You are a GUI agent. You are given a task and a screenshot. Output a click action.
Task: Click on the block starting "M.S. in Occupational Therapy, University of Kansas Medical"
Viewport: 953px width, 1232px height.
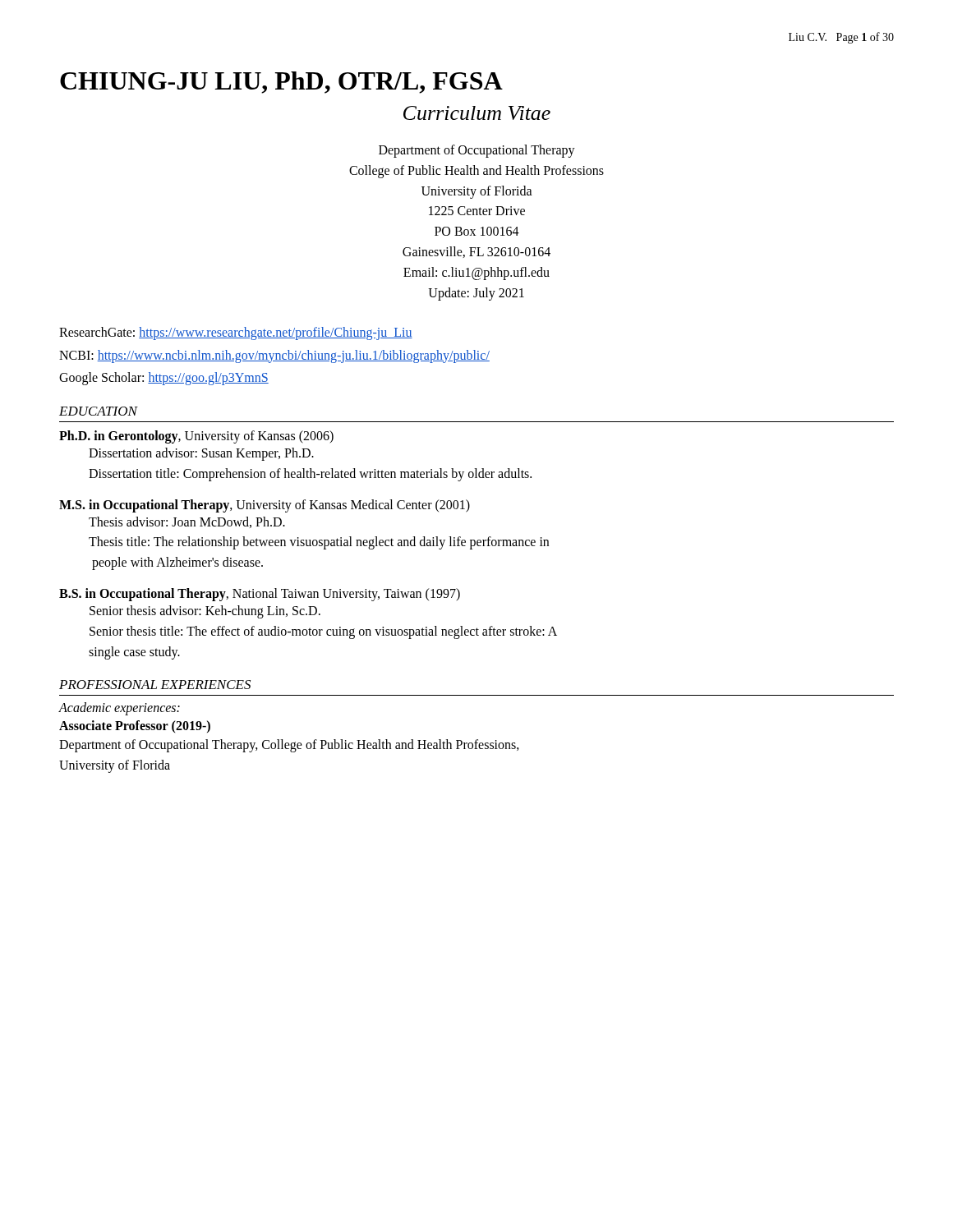pyautogui.click(x=476, y=535)
